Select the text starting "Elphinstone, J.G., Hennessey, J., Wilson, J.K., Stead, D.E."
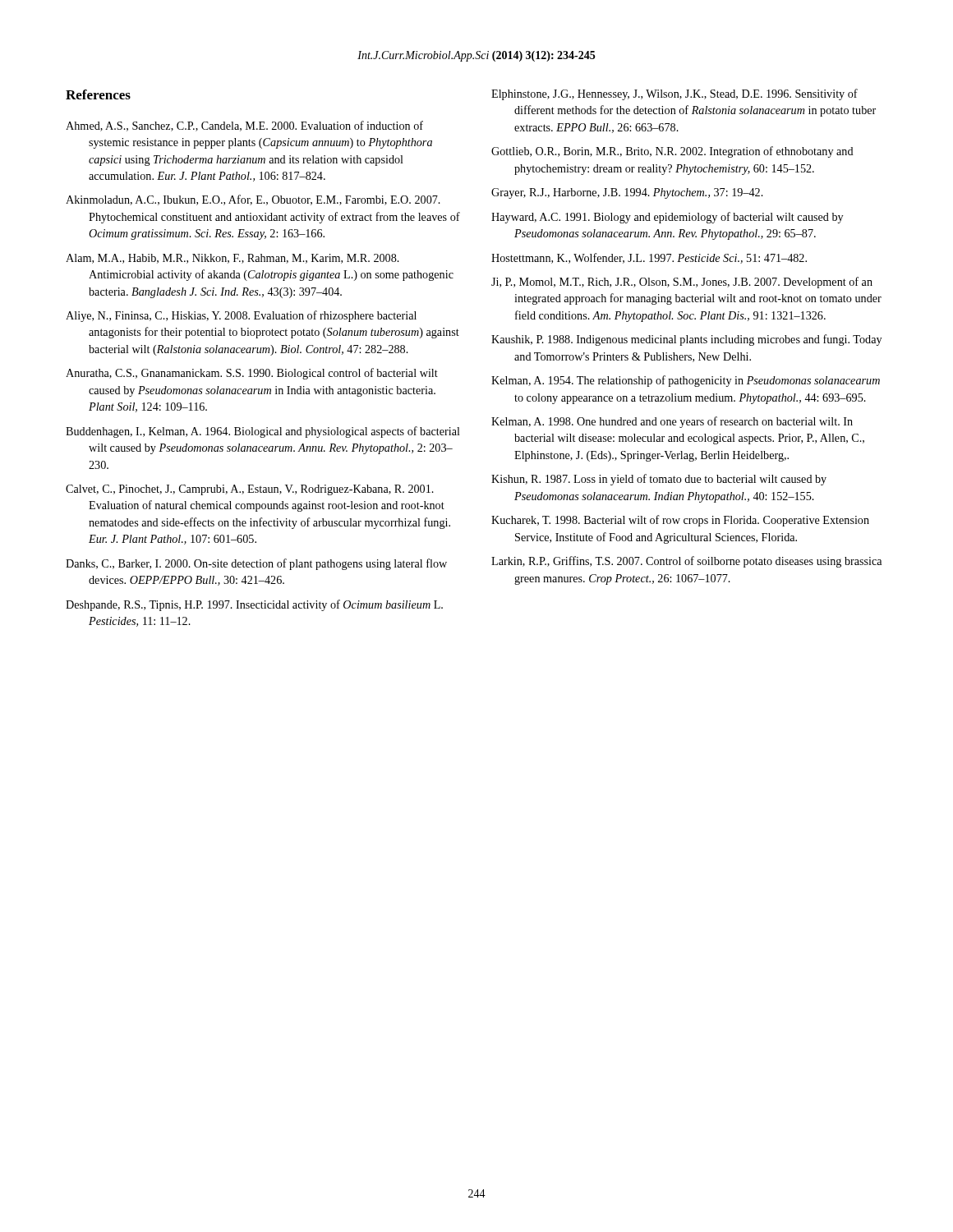 pyautogui.click(x=684, y=110)
